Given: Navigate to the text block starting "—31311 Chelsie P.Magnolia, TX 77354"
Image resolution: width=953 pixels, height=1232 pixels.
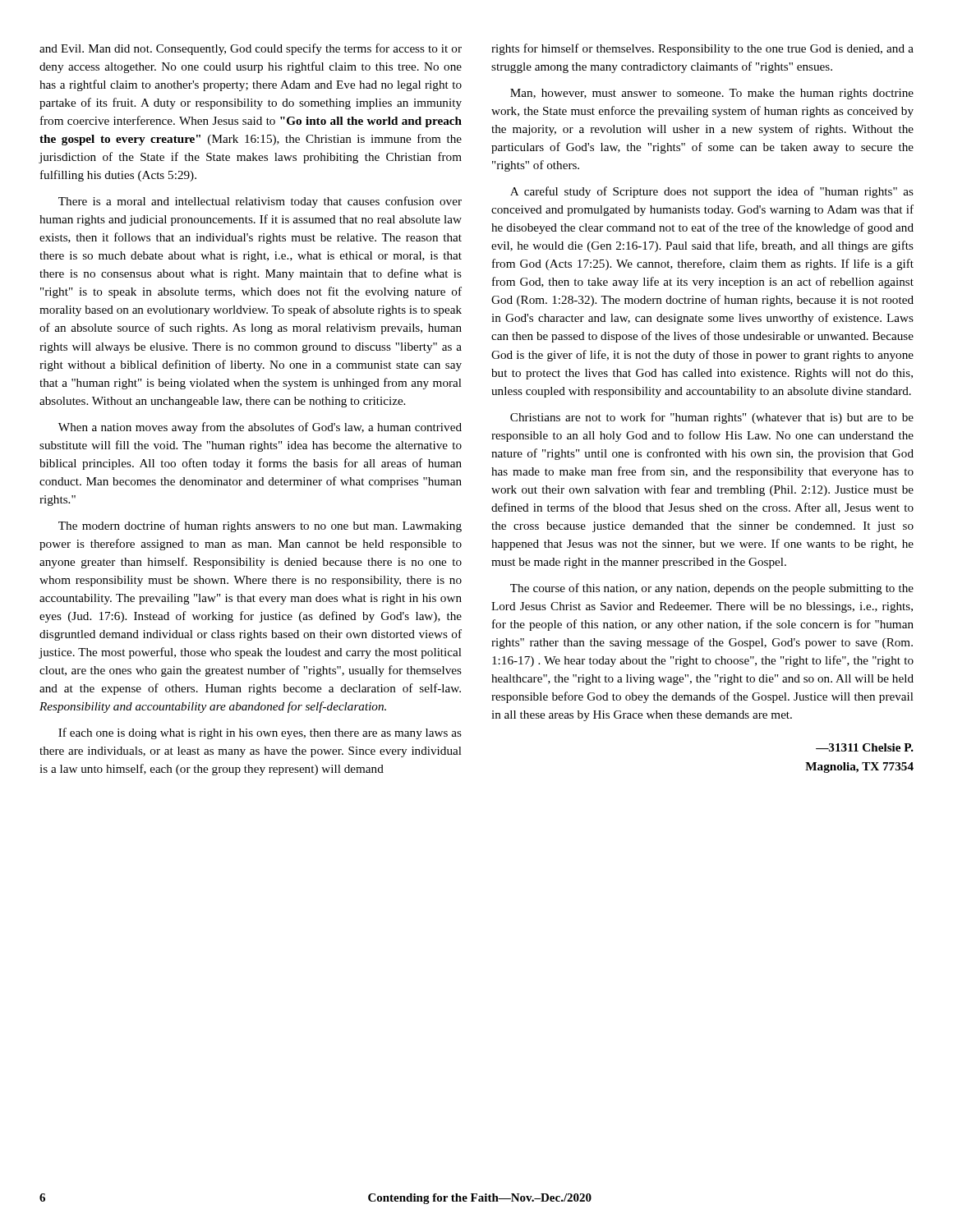Looking at the screenshot, I should [x=865, y=747].
